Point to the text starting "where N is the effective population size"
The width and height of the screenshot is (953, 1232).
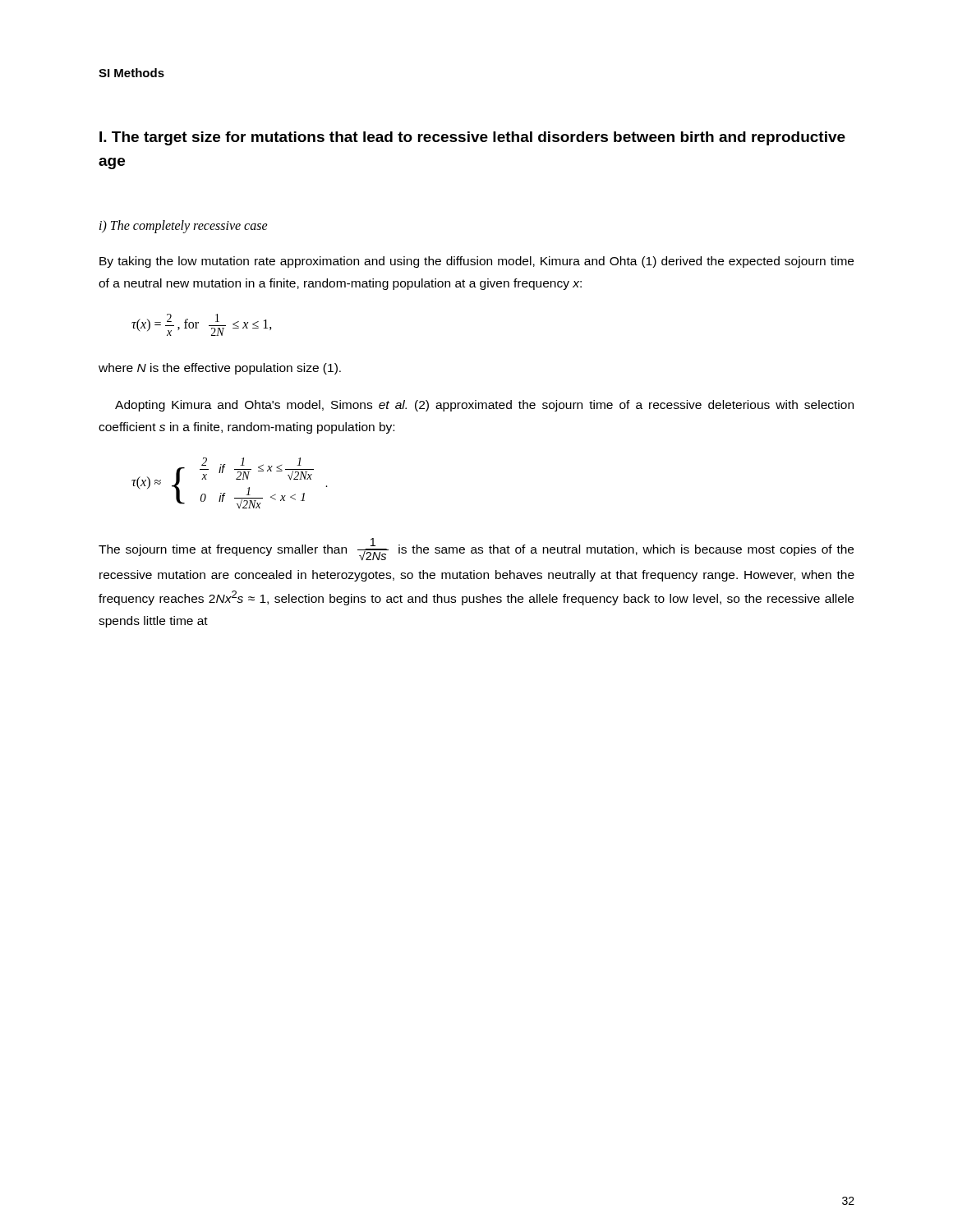pos(220,367)
